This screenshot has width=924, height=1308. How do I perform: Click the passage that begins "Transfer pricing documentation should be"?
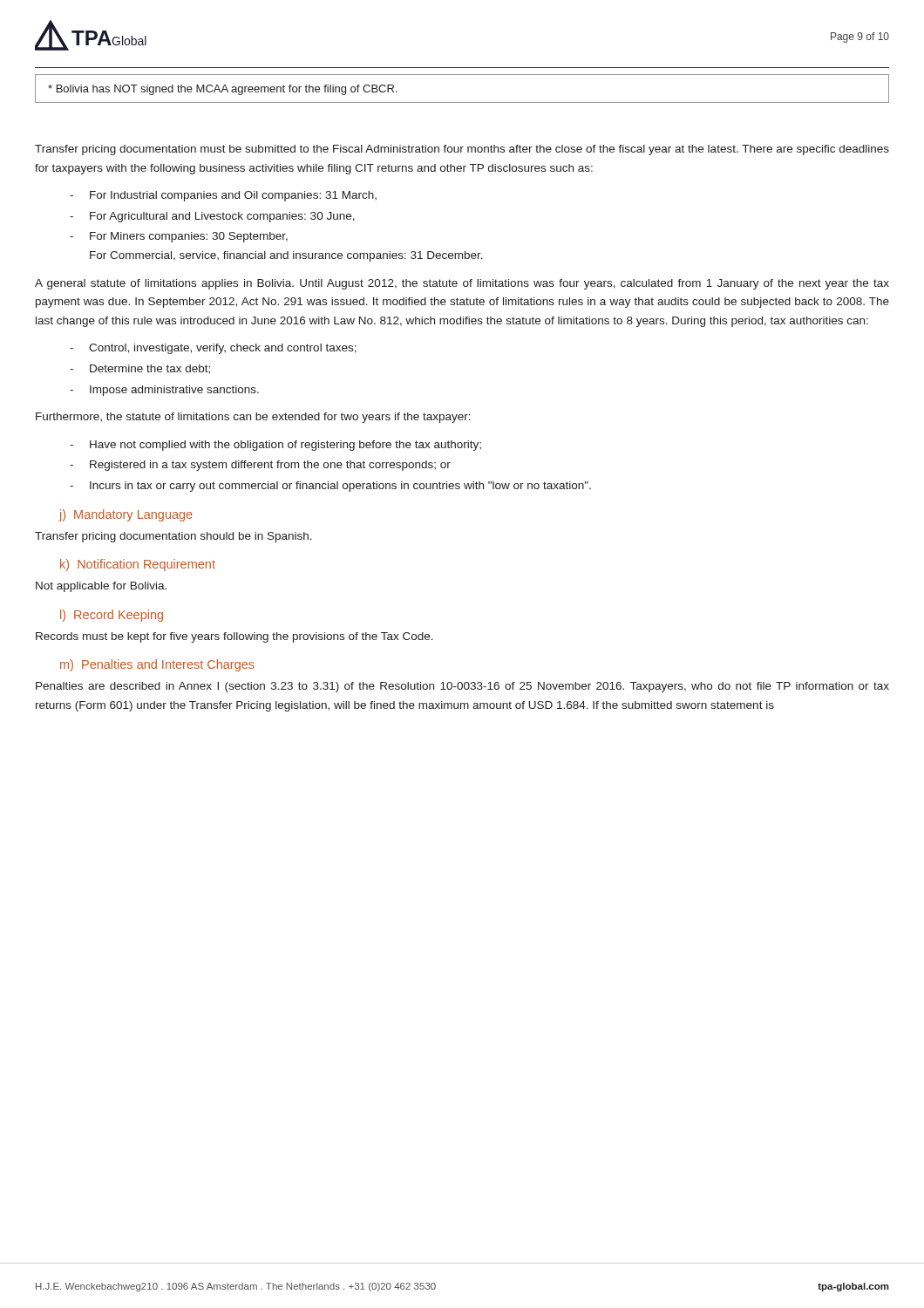click(174, 535)
